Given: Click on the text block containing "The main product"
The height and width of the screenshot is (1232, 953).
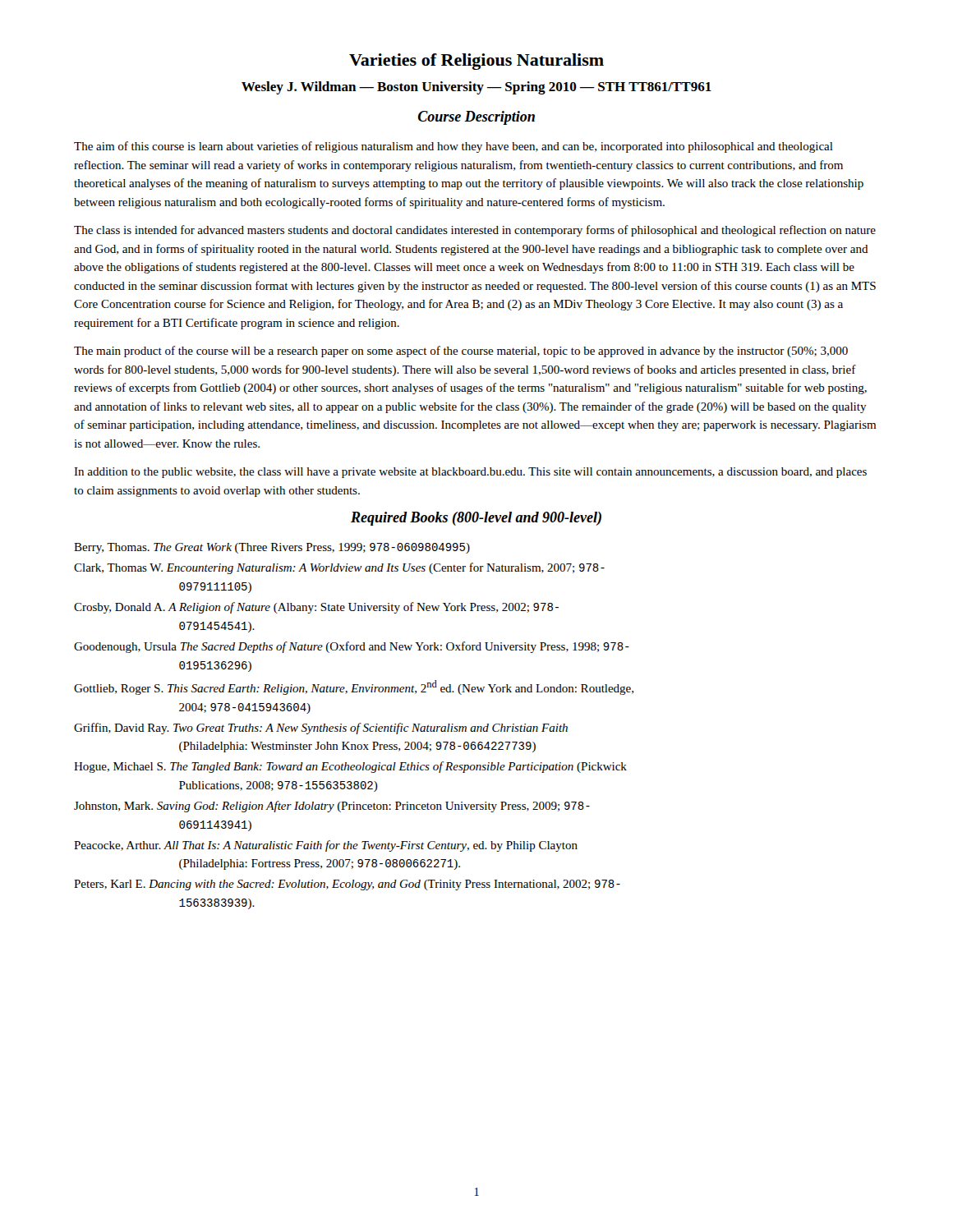Looking at the screenshot, I should (x=475, y=397).
